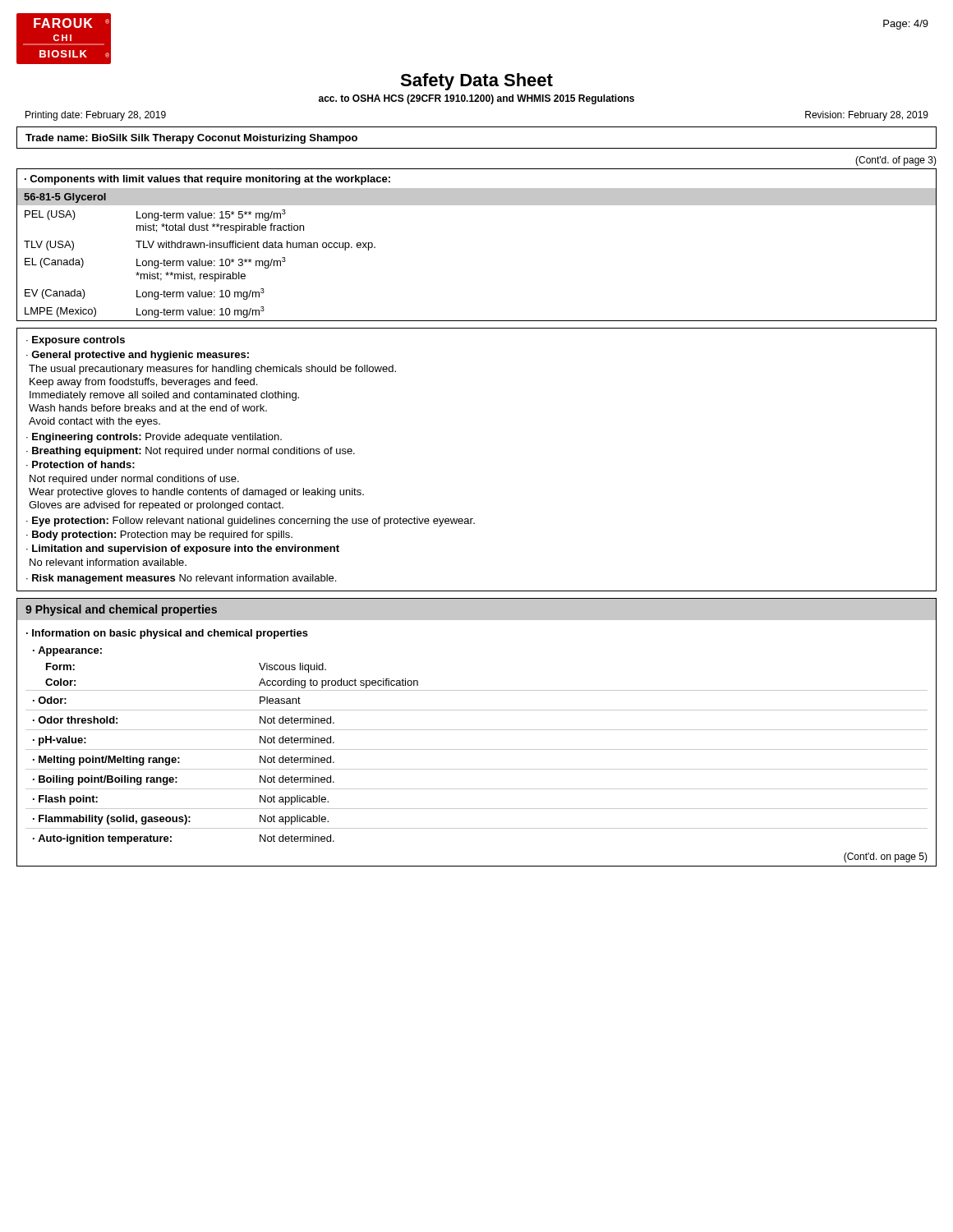Point to the passage starting "Printing date: February"

click(476, 115)
